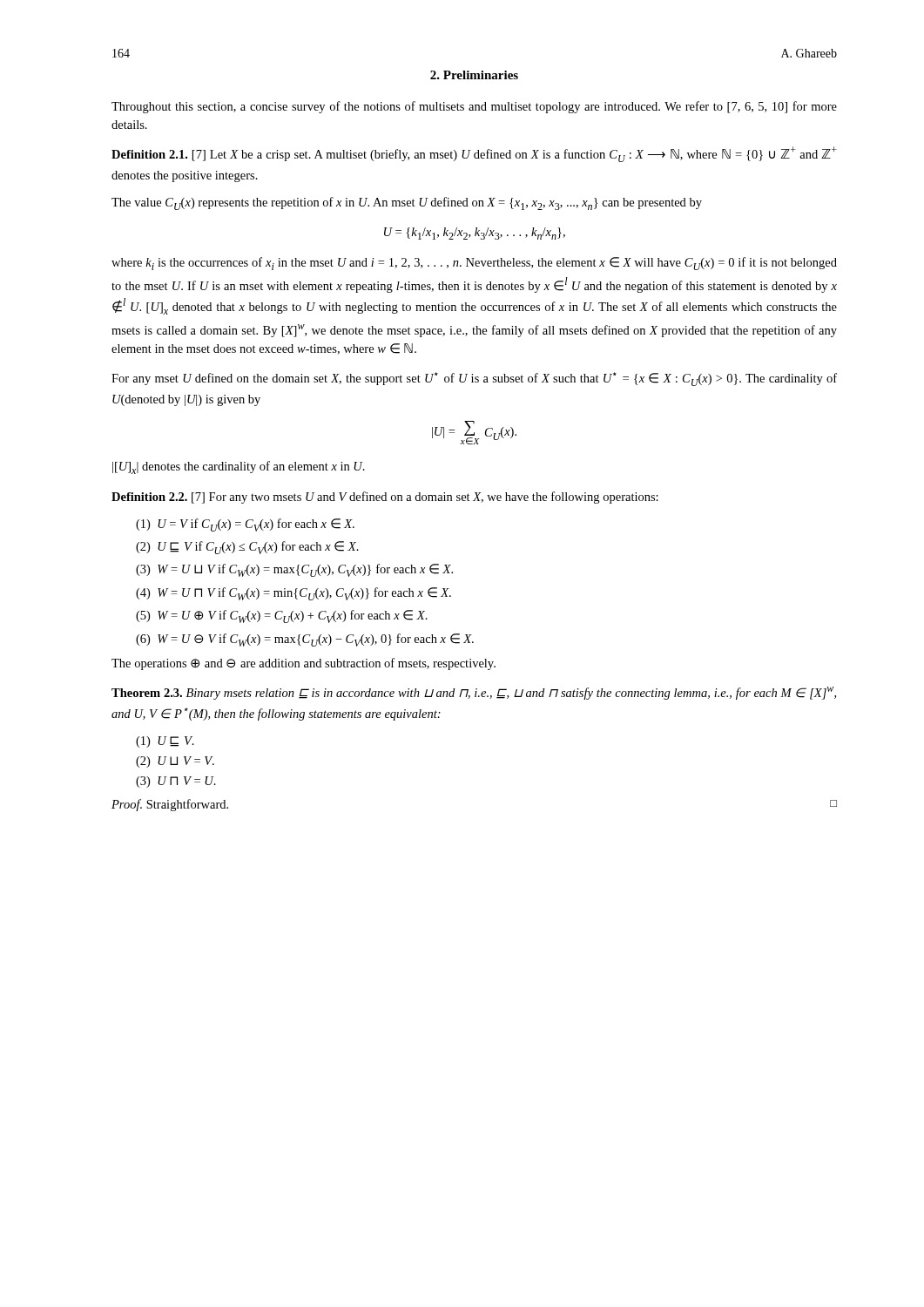The image size is (924, 1307).
Task: Find the block on this page that starts "The operations ⊕ and ⊖"
Action: pyautogui.click(x=304, y=663)
